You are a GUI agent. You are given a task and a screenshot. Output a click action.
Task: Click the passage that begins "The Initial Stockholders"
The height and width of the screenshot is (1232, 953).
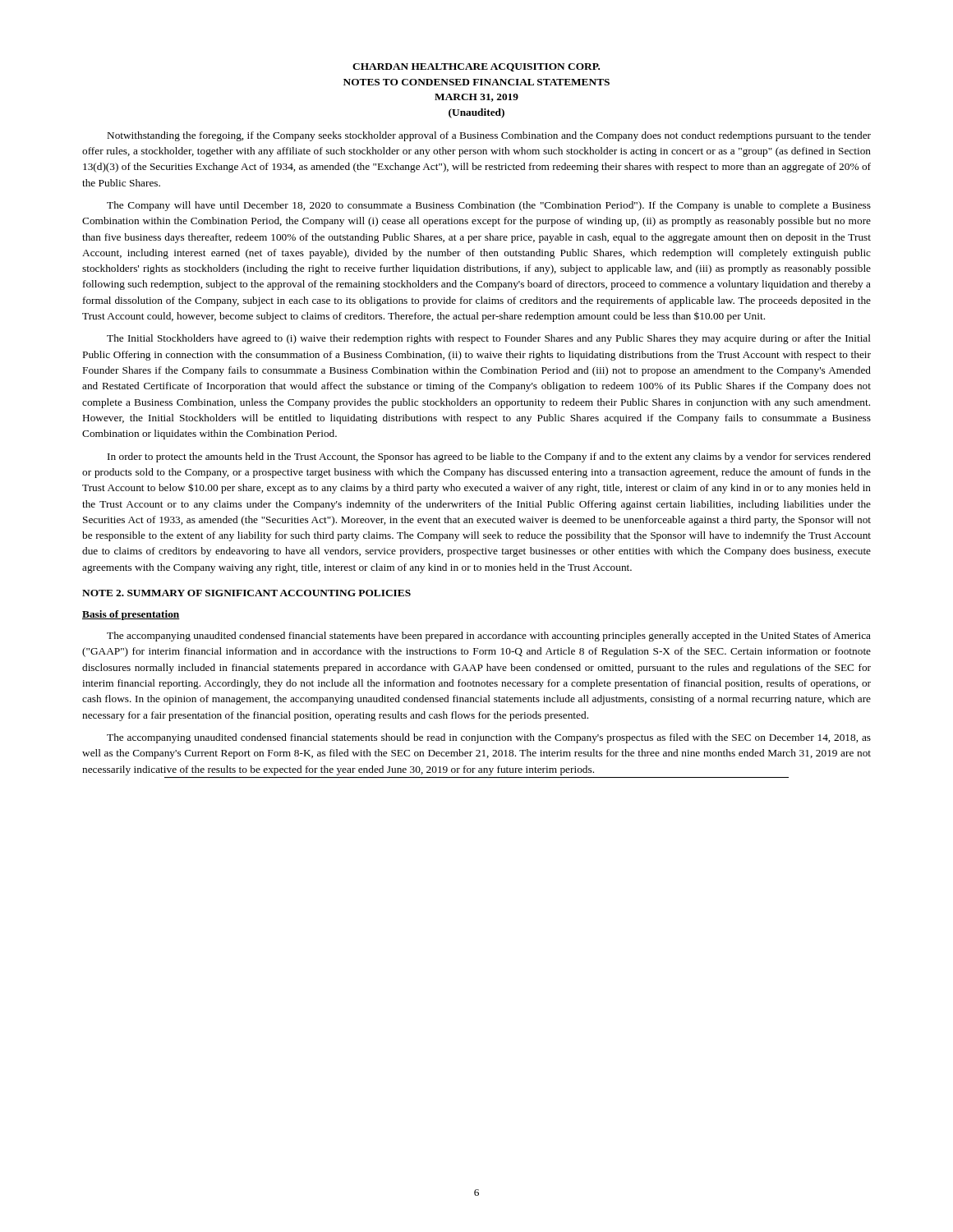(x=476, y=386)
